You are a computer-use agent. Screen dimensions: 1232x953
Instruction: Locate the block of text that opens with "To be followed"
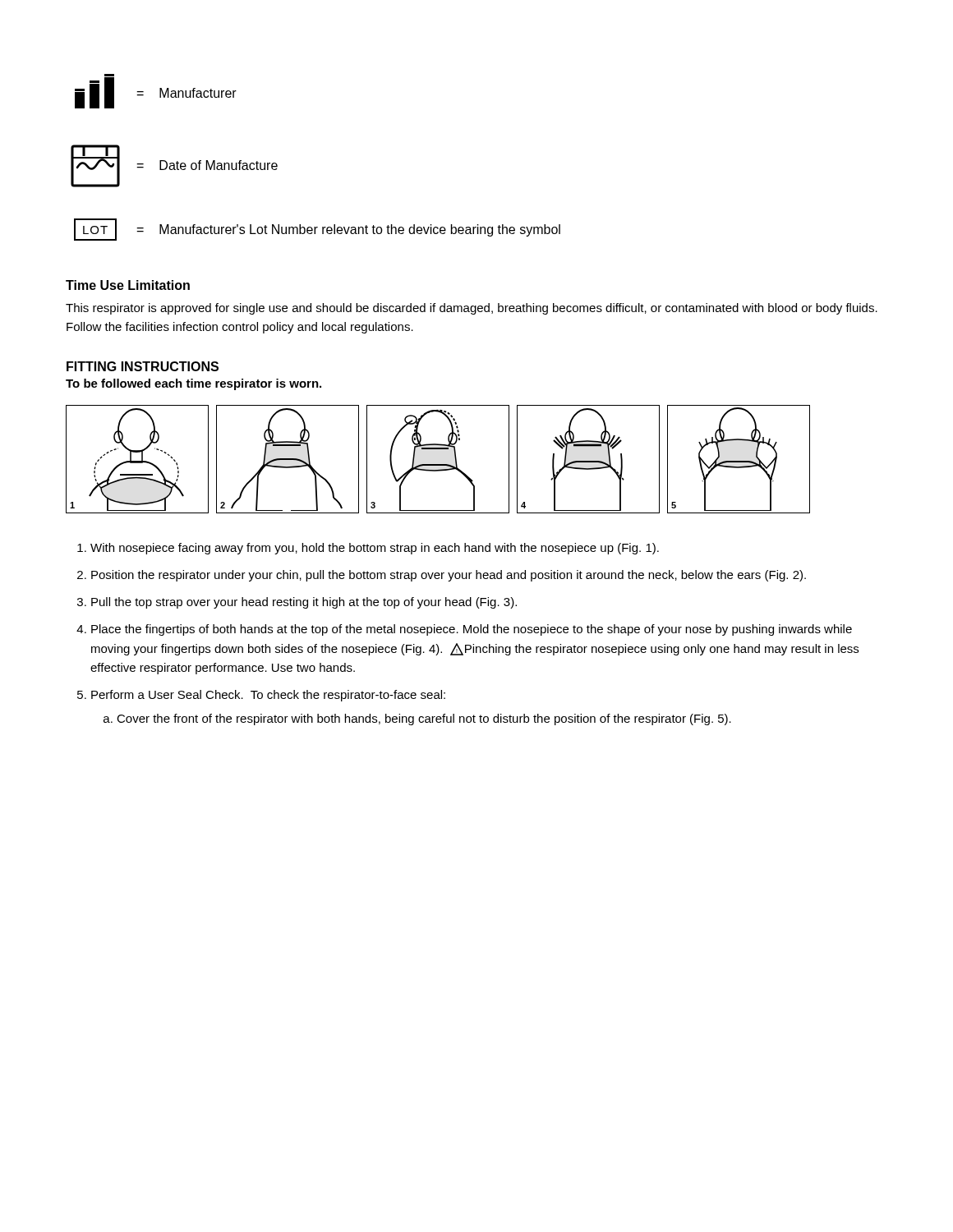[194, 383]
